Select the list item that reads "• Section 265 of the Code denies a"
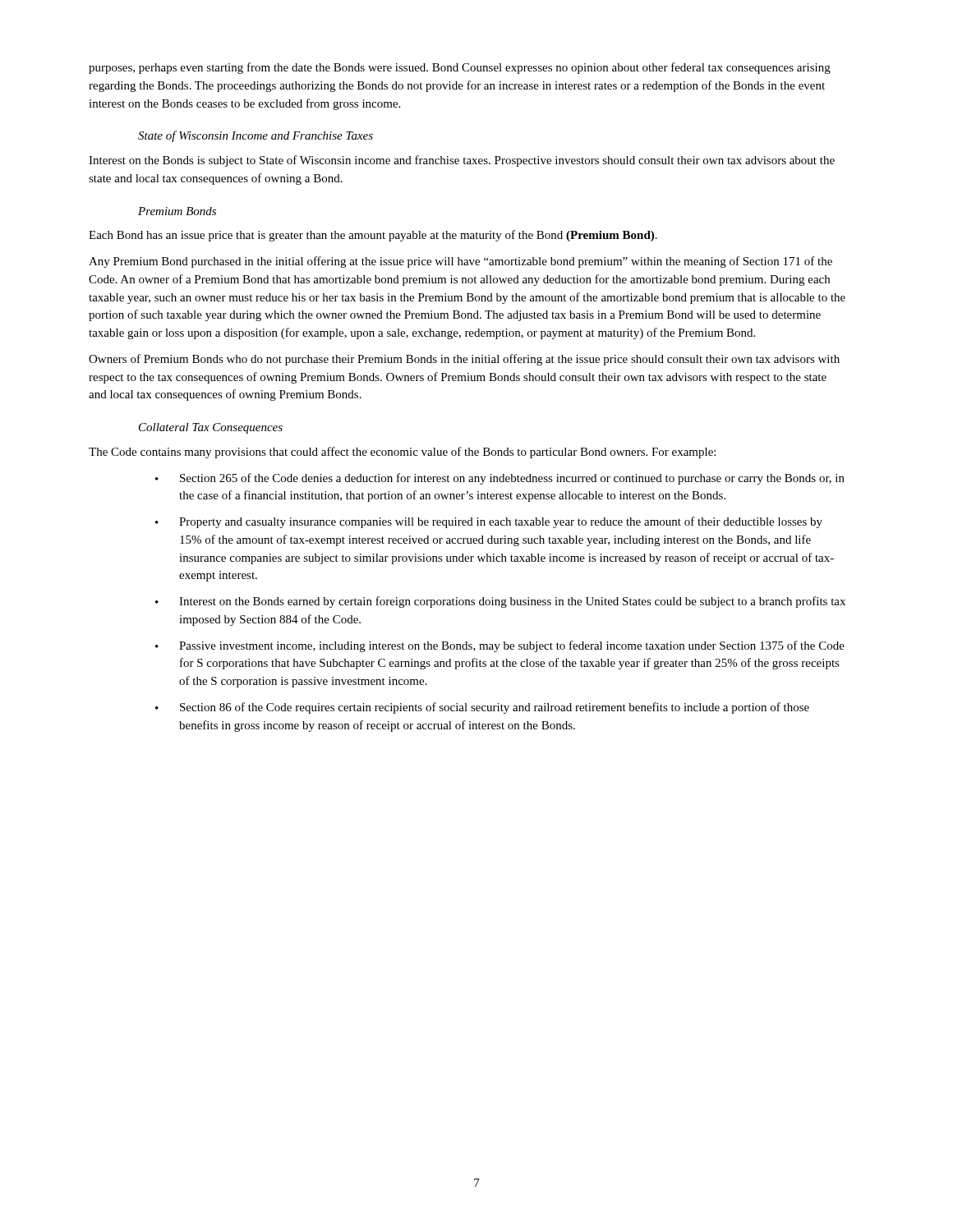This screenshot has height=1232, width=953. click(500, 487)
